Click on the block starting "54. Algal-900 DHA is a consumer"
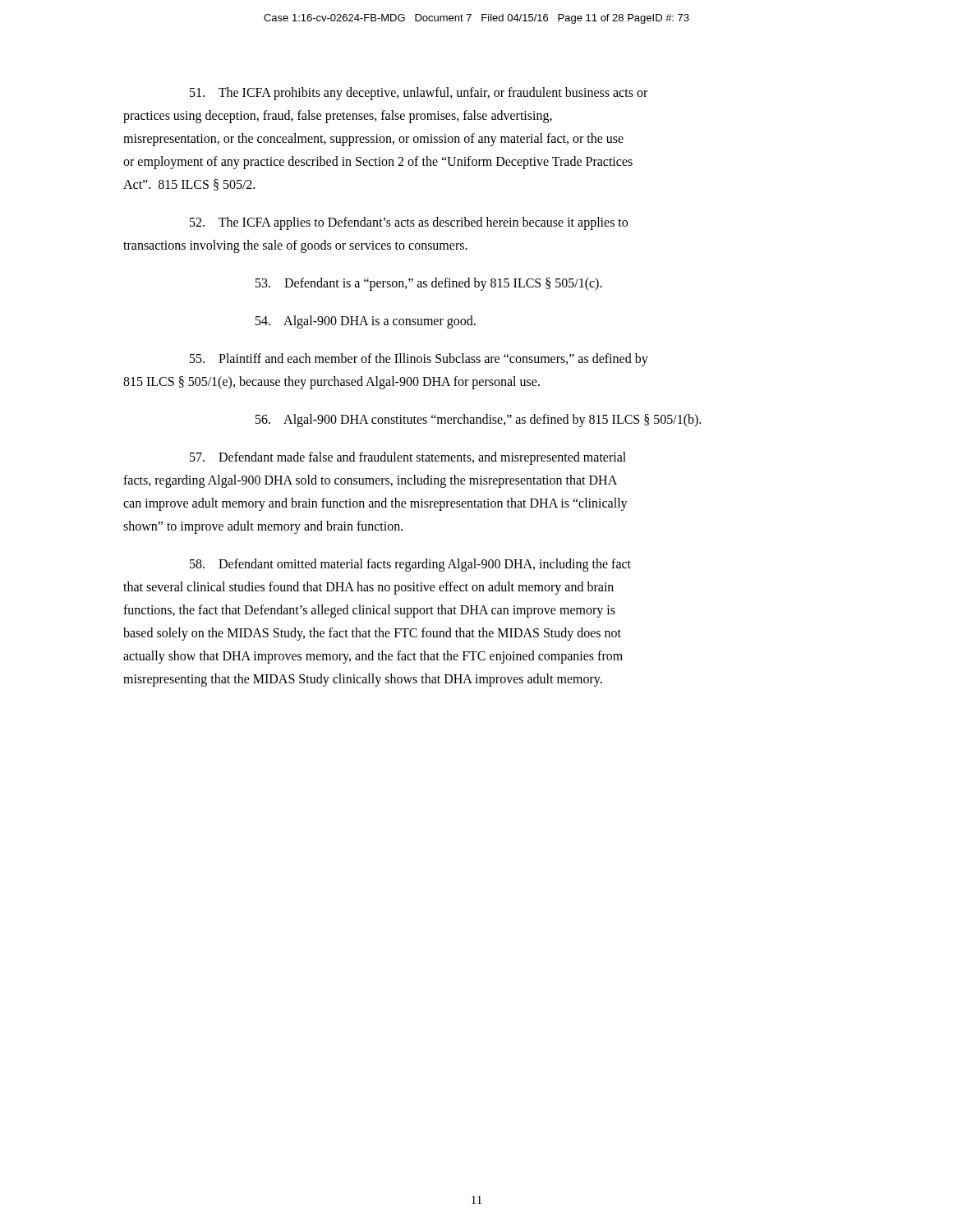The height and width of the screenshot is (1232, 953). 365,321
